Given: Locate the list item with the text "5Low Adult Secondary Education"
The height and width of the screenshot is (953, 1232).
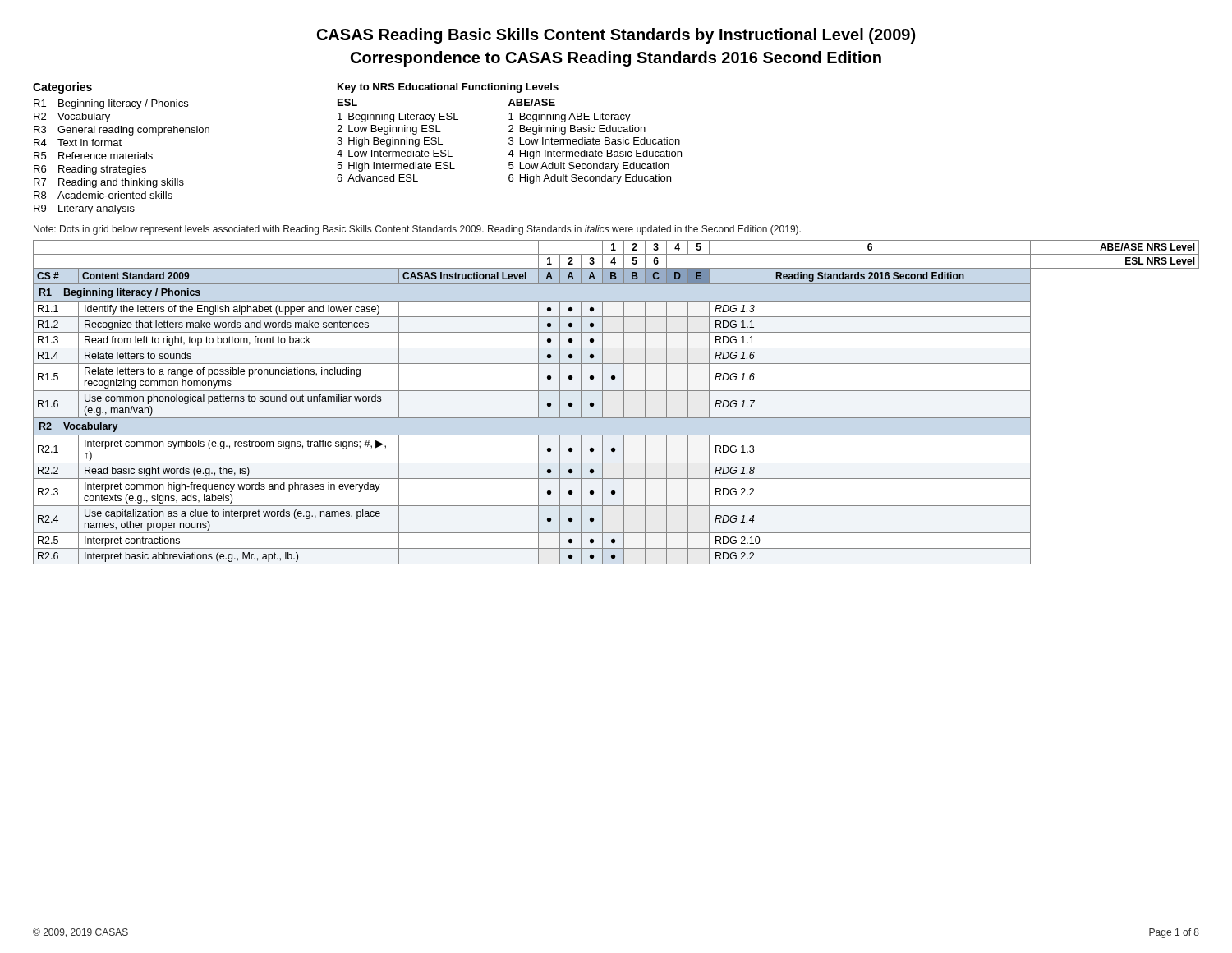Looking at the screenshot, I should pos(589,166).
